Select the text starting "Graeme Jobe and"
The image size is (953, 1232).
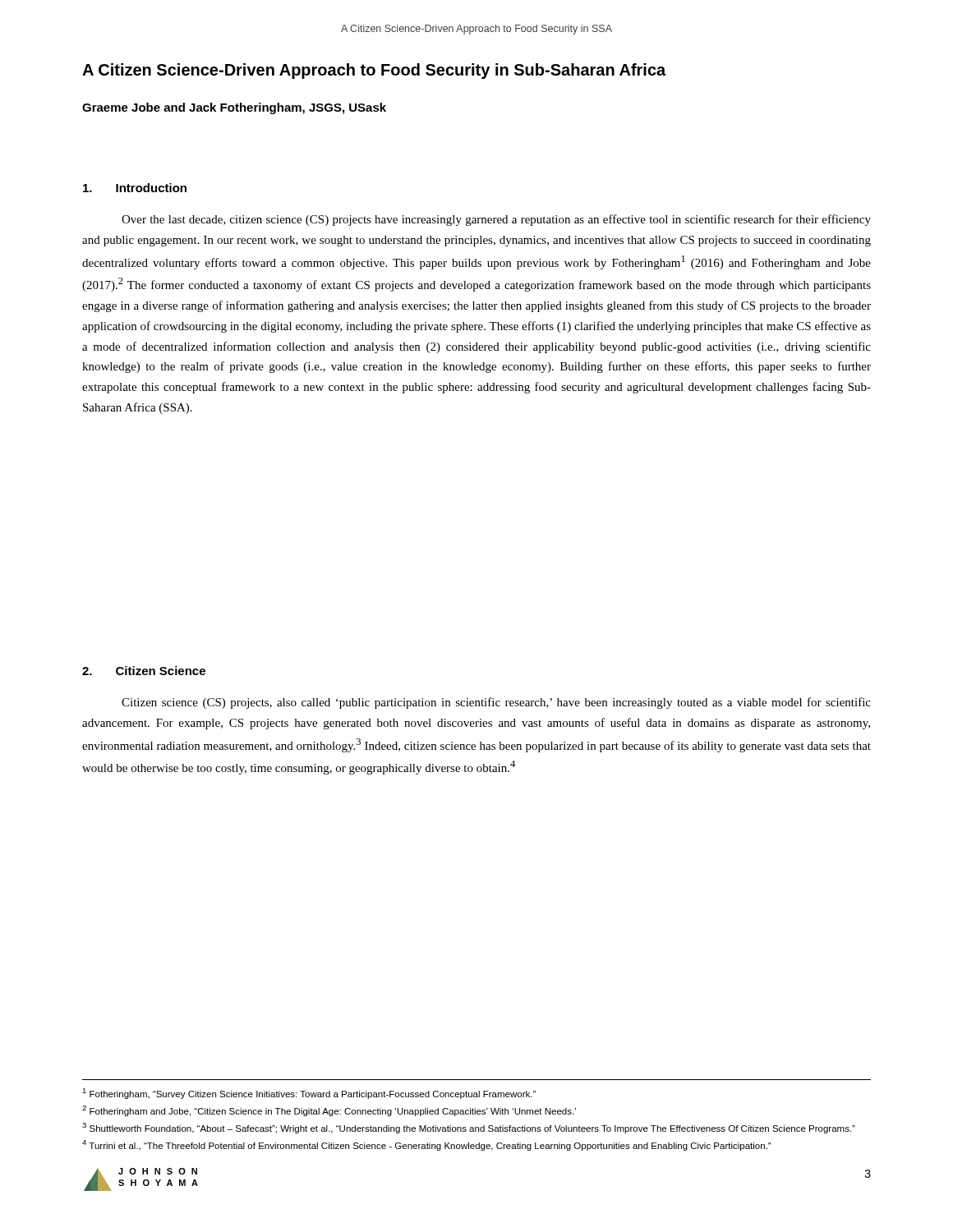click(234, 107)
